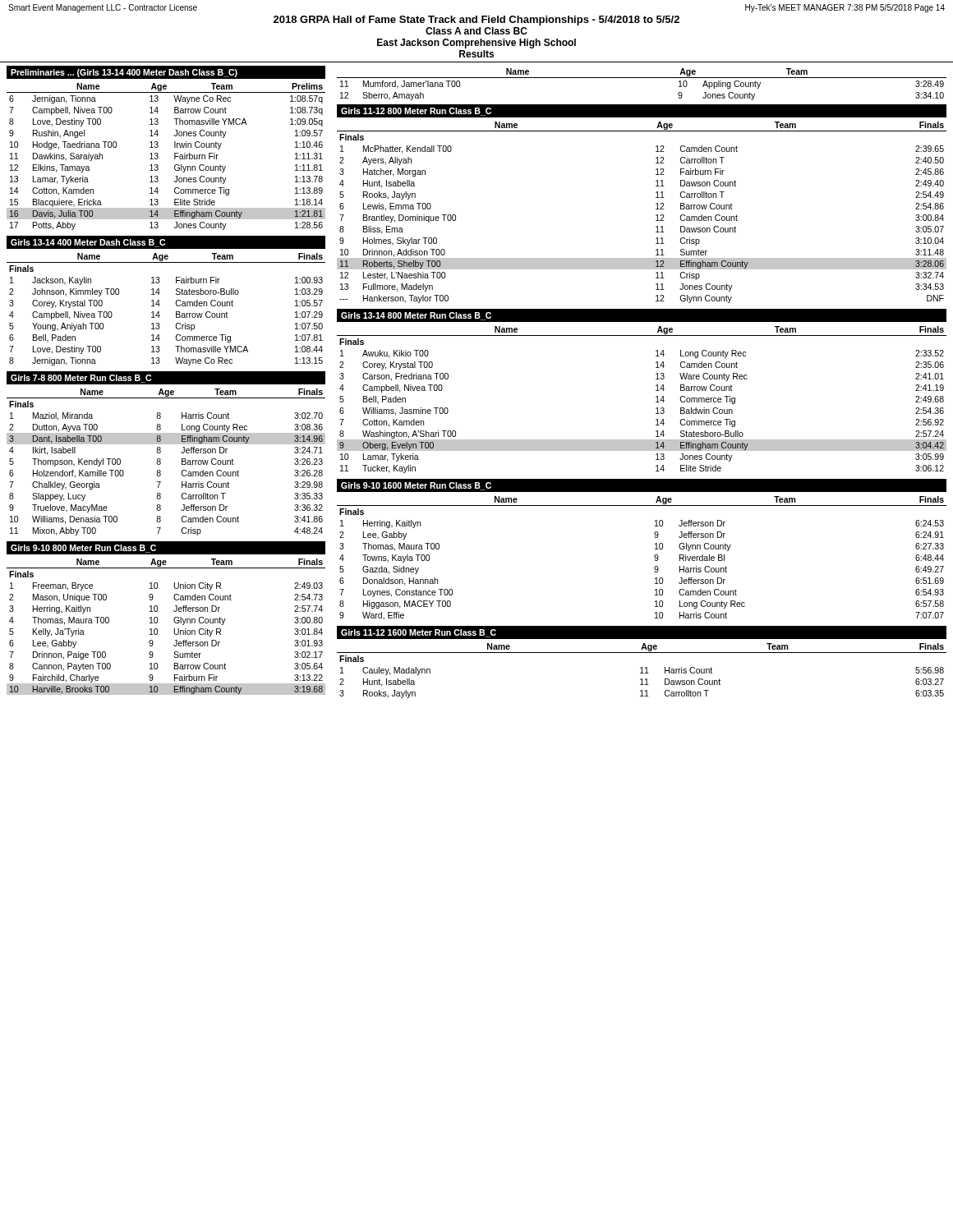Image resolution: width=953 pixels, height=1232 pixels.
Task: Locate the section header that opens with "Girls 11-12 800 Meter"
Action: tap(416, 111)
